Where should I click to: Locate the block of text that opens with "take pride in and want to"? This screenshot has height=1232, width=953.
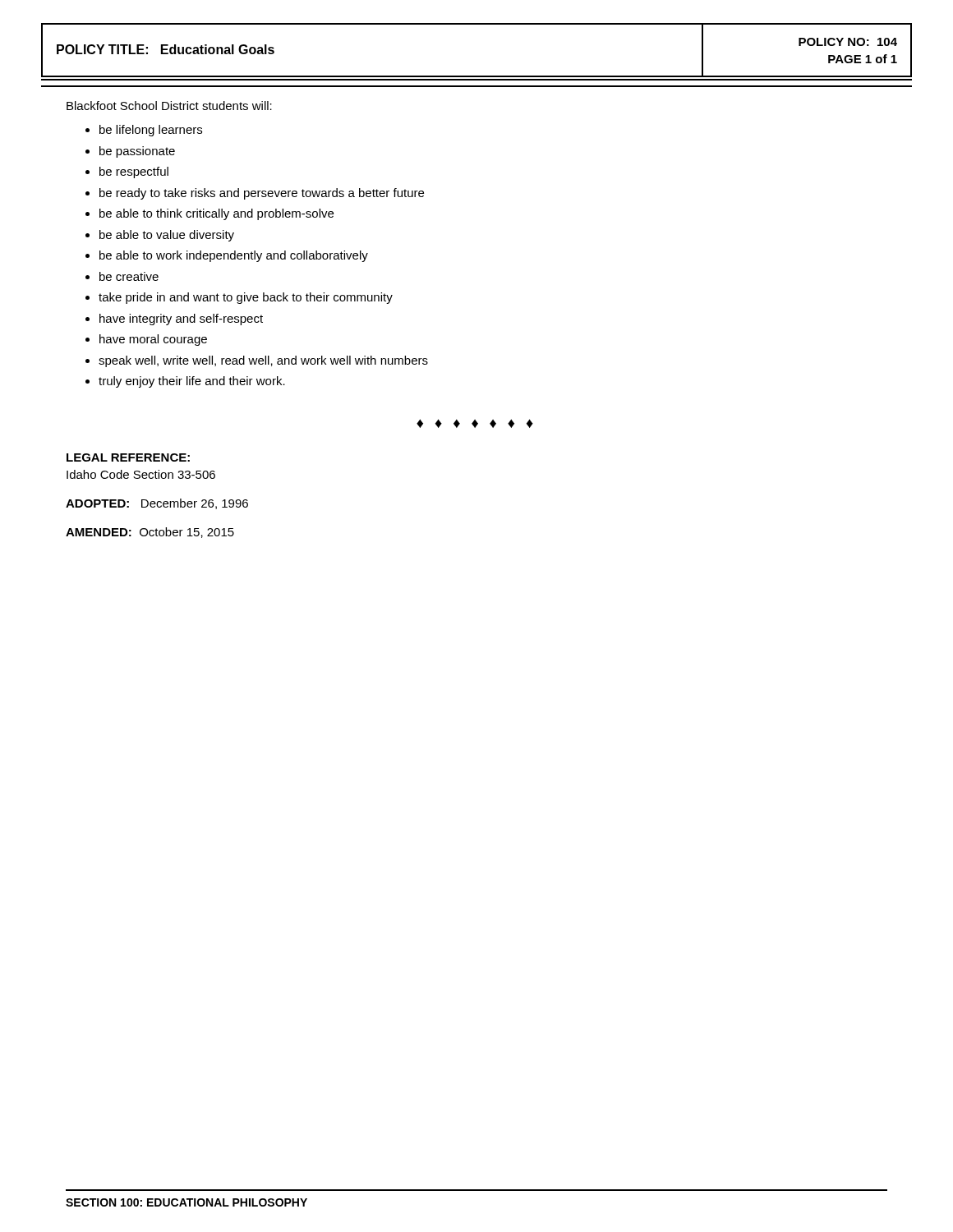[x=245, y=297]
